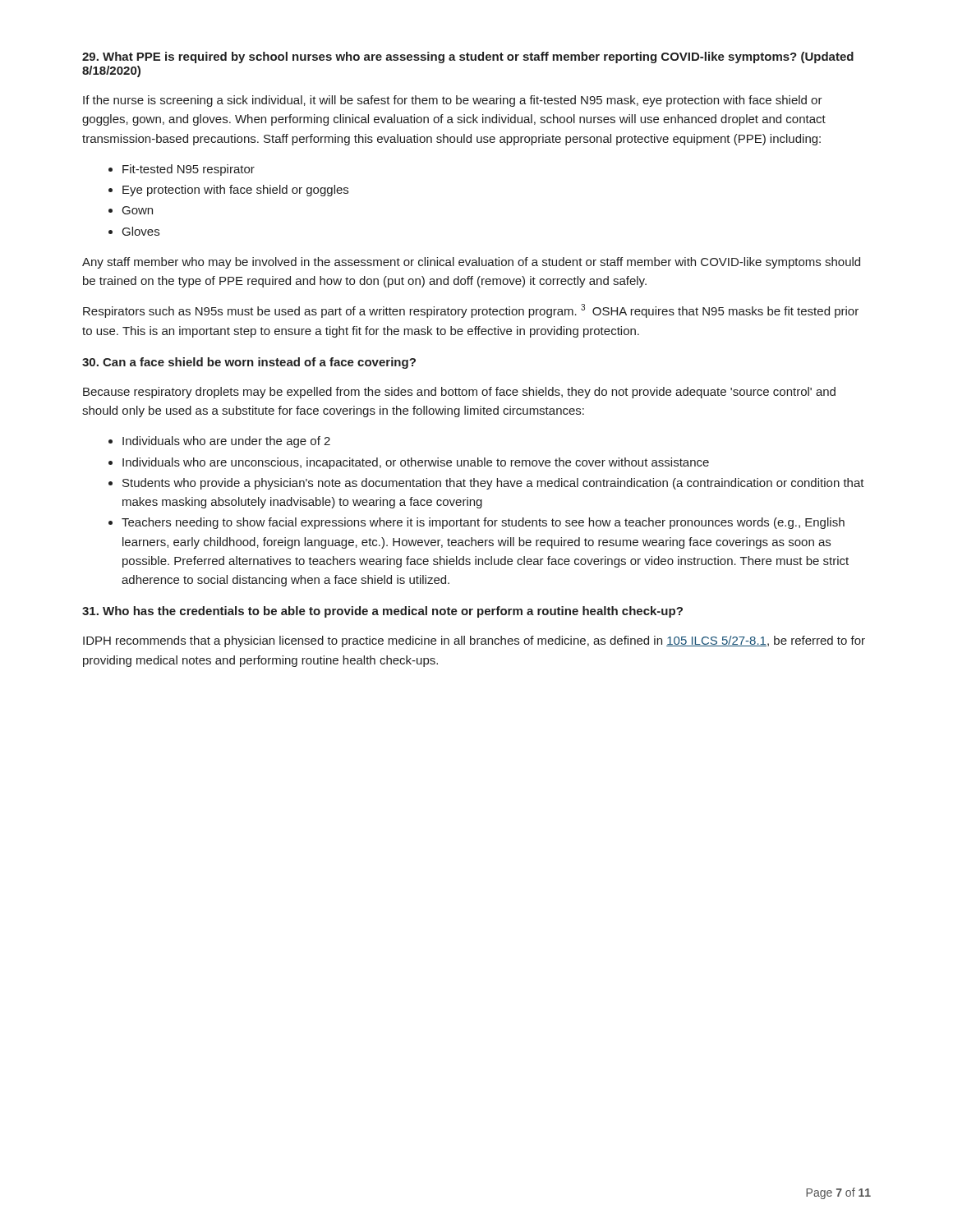
Task: Select the element starting "Individuals who are unconscious,"
Action: click(415, 462)
